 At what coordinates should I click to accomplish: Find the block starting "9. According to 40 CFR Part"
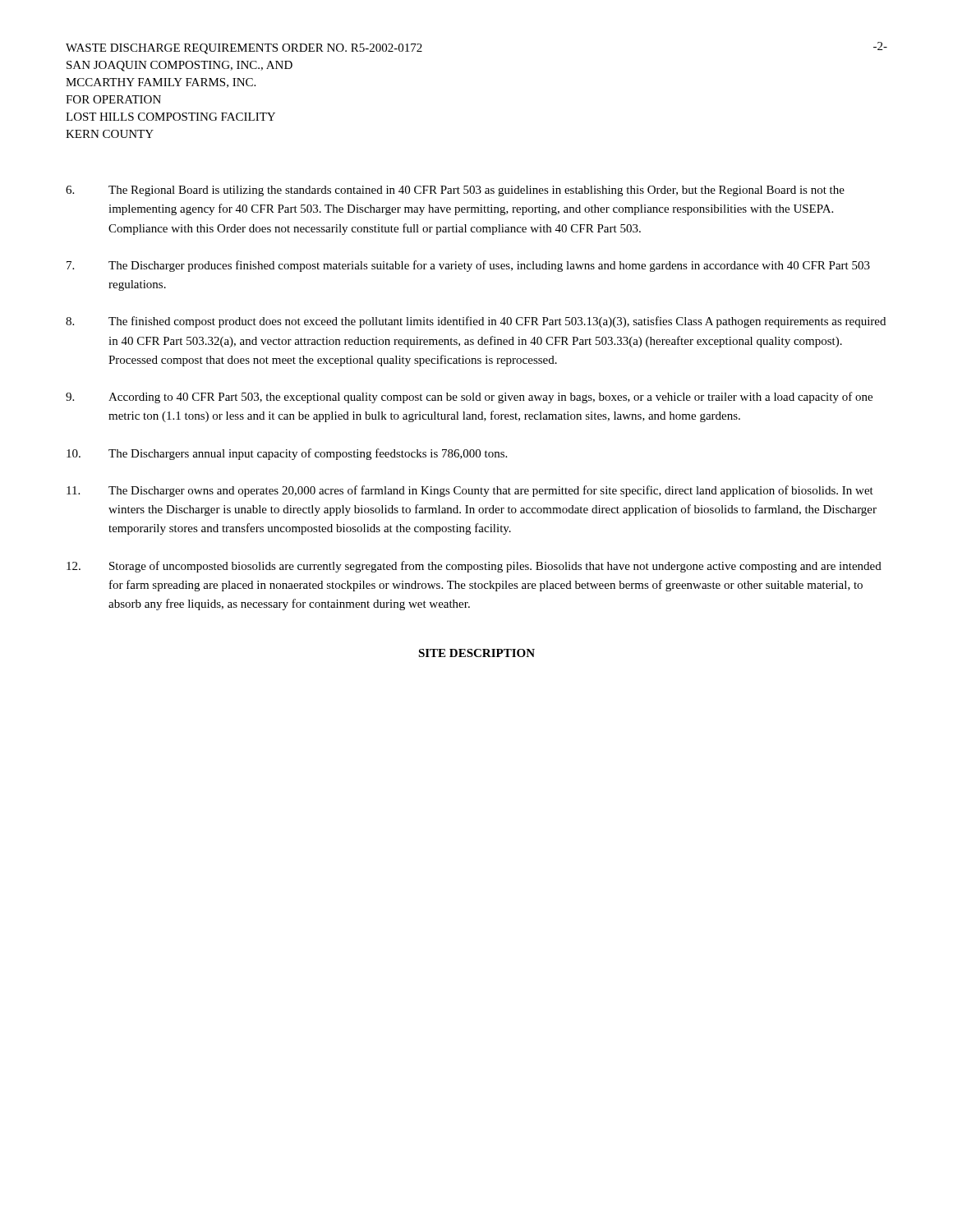(x=476, y=407)
